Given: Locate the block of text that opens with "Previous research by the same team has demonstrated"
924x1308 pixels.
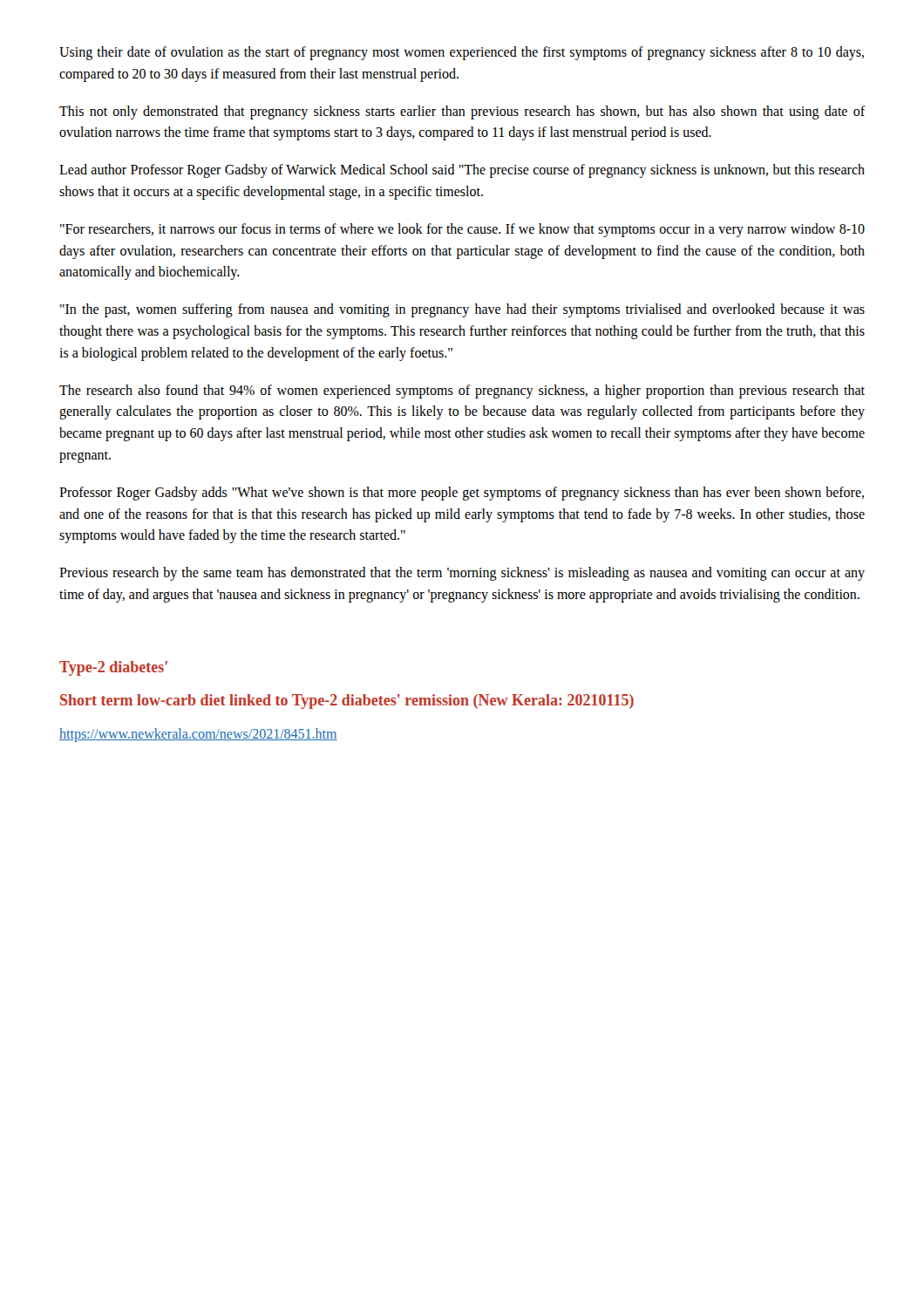Looking at the screenshot, I should click(462, 583).
